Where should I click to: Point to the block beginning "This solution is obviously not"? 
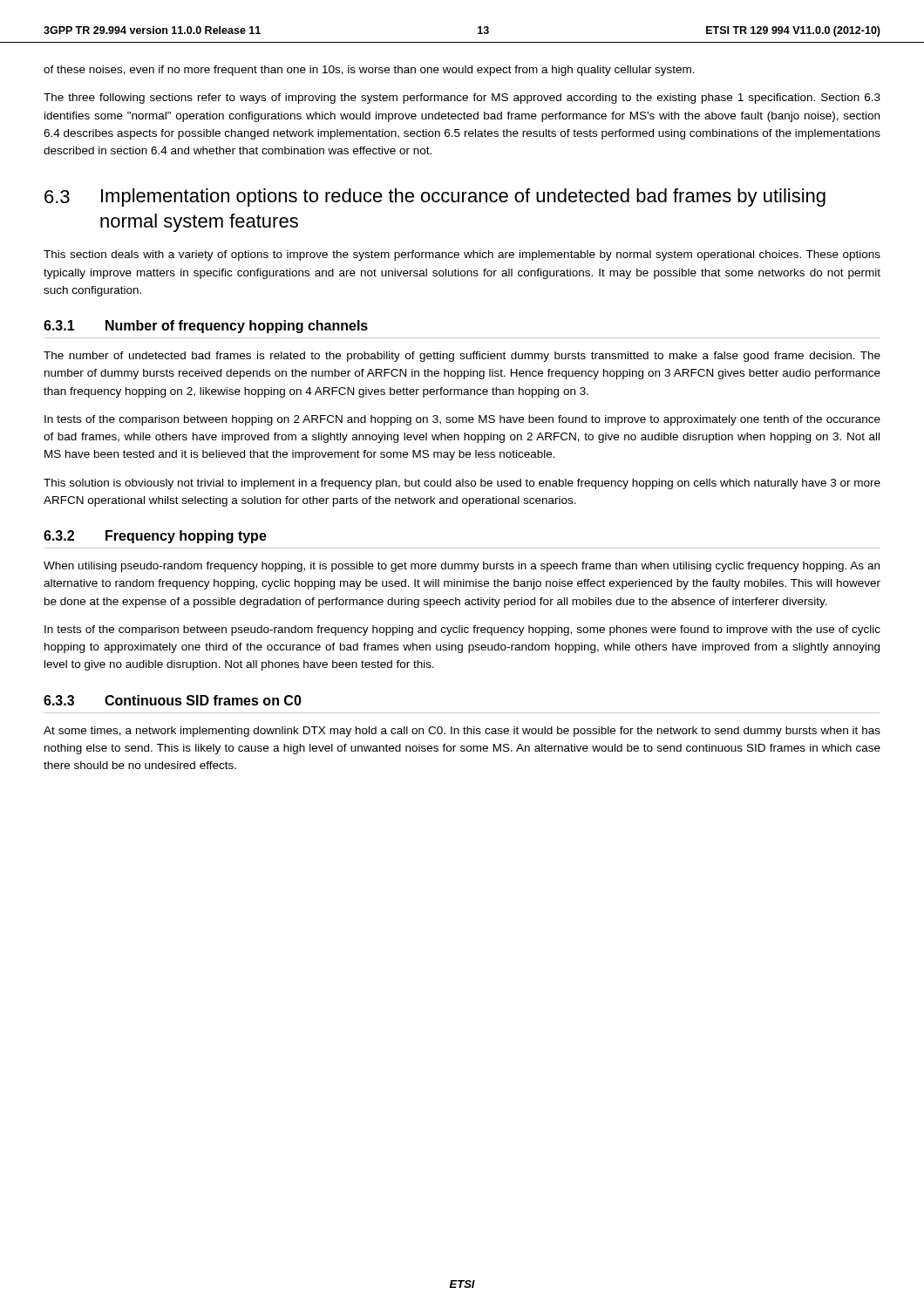click(x=462, y=491)
